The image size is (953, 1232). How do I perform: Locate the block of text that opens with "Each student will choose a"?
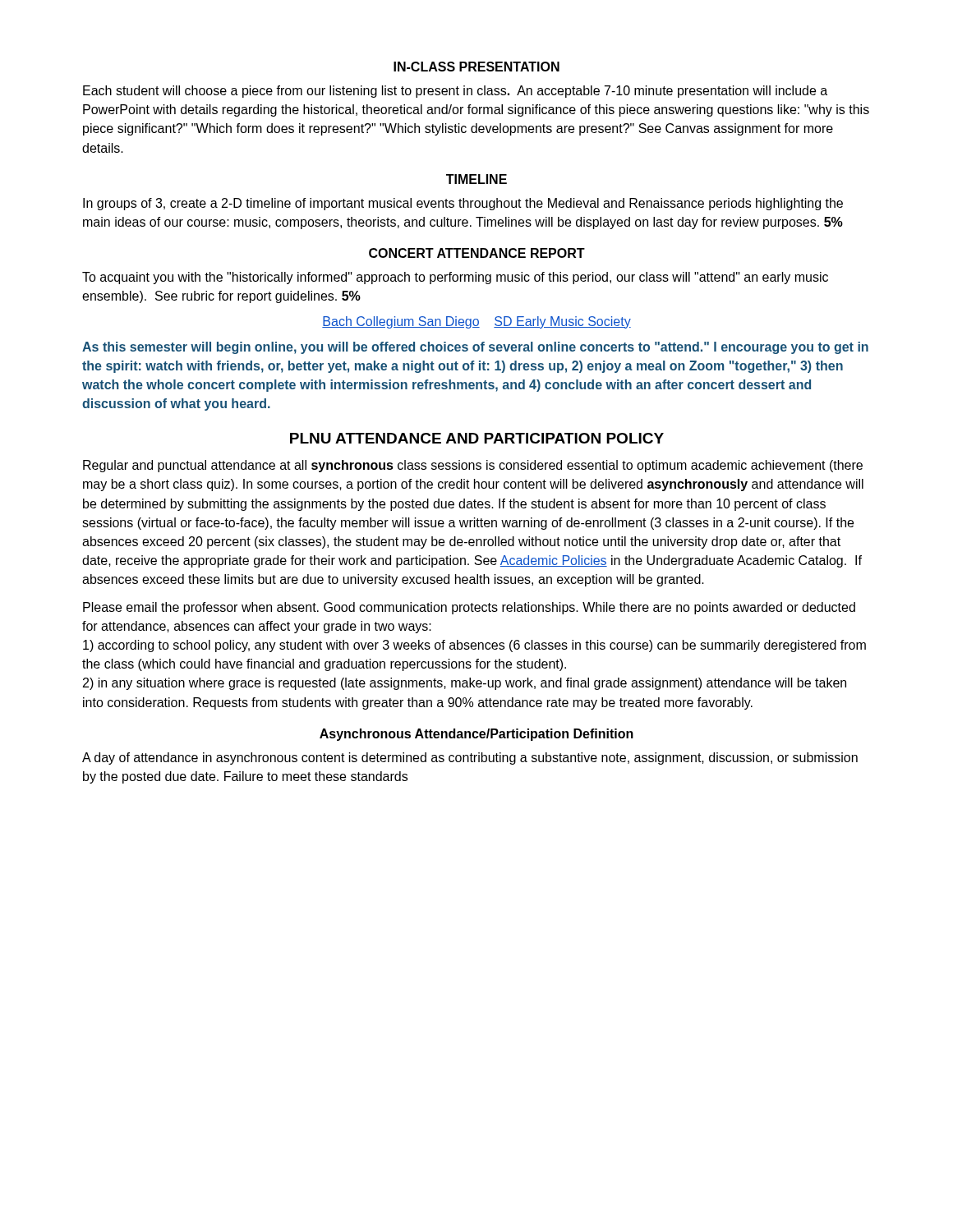(476, 119)
